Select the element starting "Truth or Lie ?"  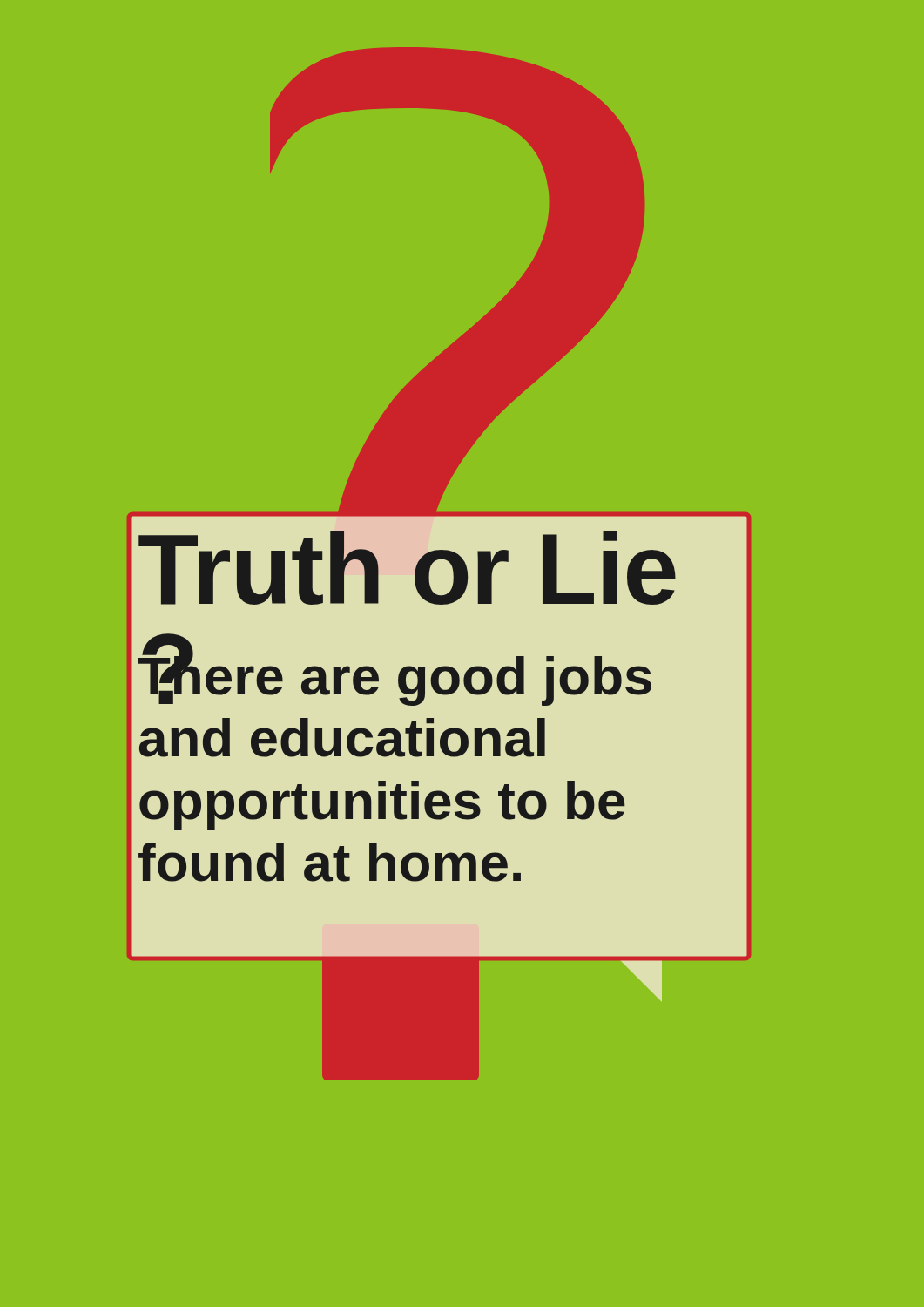tap(408, 620)
